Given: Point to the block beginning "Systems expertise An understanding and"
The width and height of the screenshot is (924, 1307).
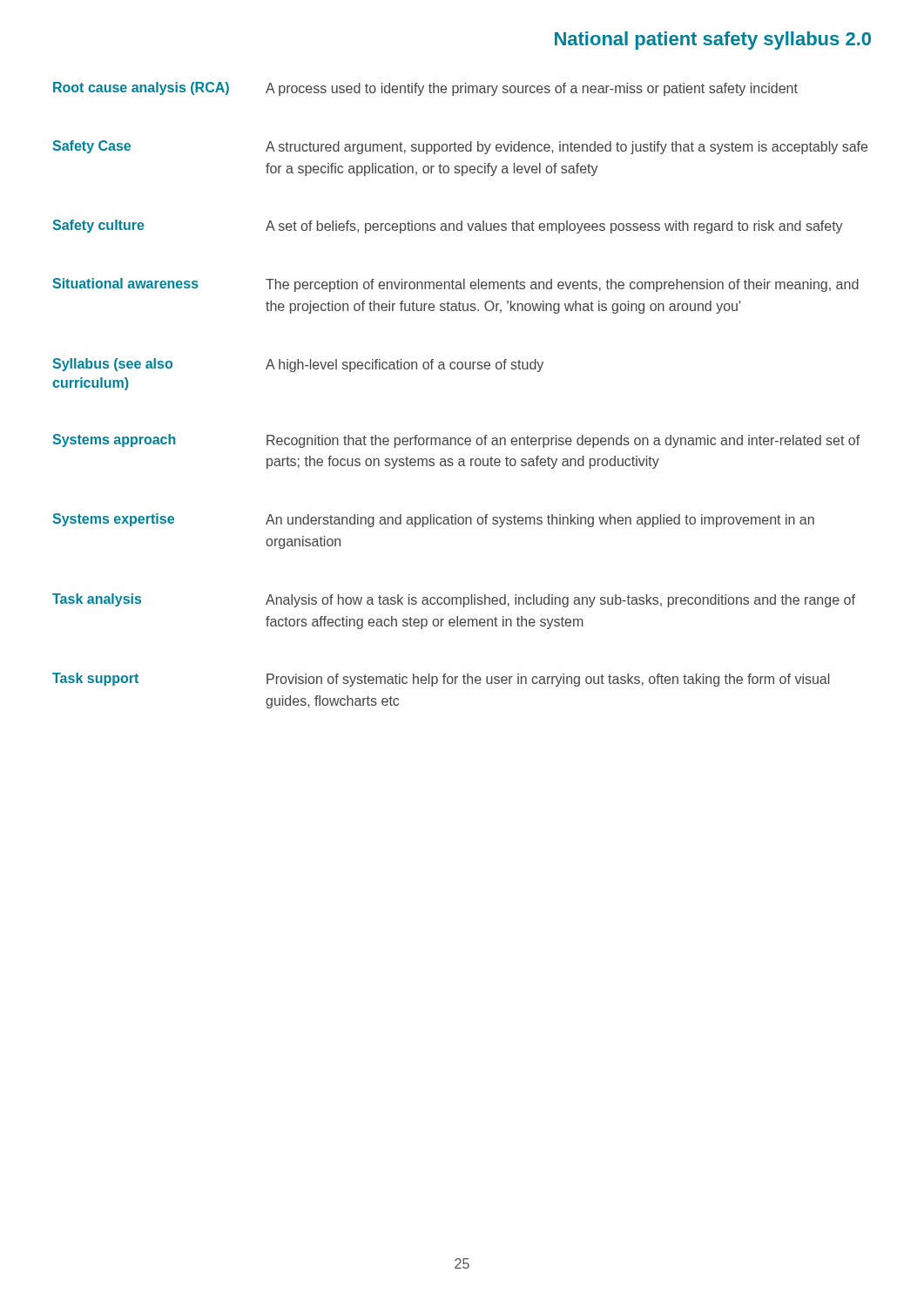Looking at the screenshot, I should [x=462, y=531].
